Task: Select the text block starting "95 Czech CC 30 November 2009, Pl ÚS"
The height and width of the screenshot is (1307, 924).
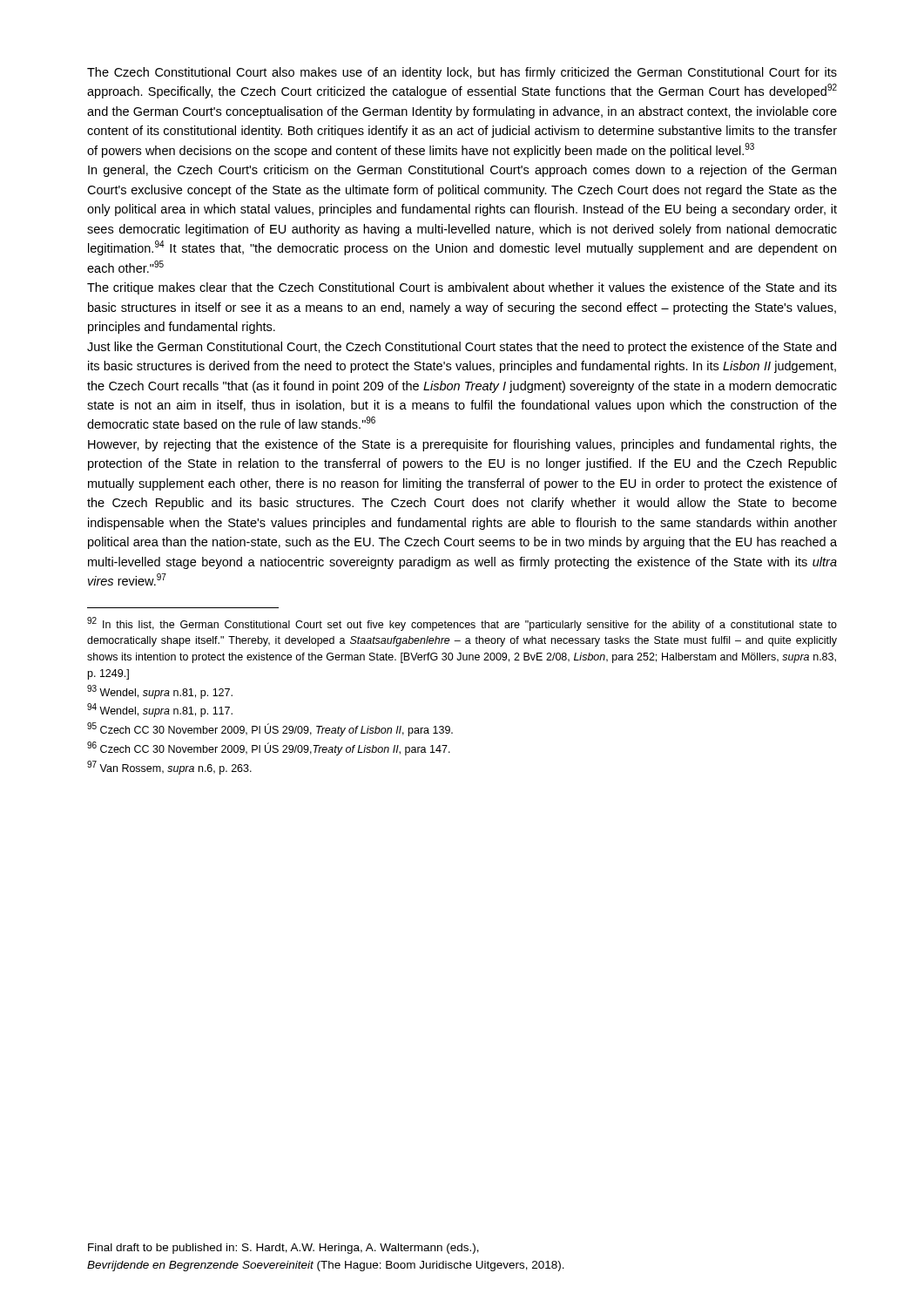Action: click(270, 729)
